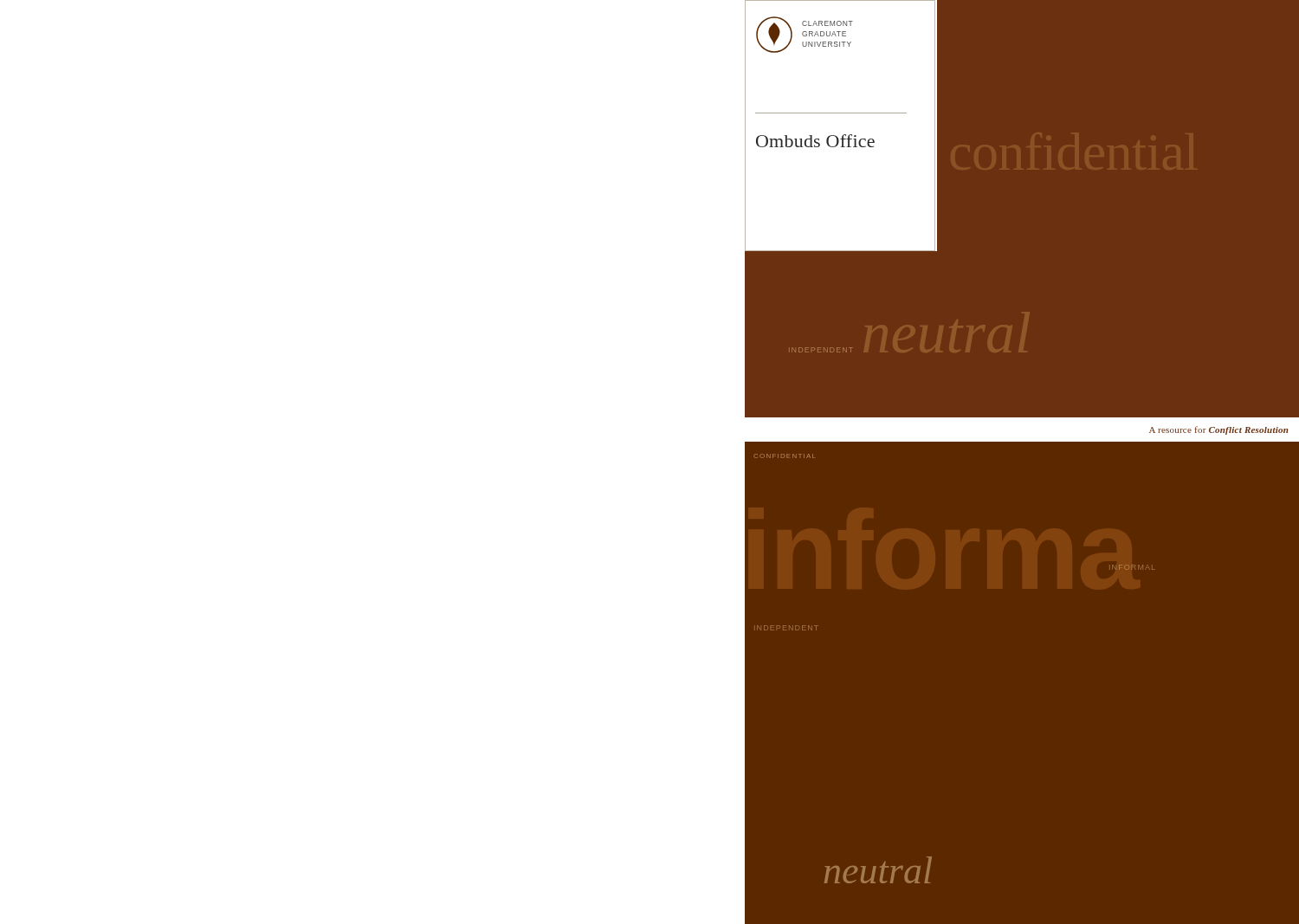
Task: Click on the logo
Action: [x=804, y=35]
